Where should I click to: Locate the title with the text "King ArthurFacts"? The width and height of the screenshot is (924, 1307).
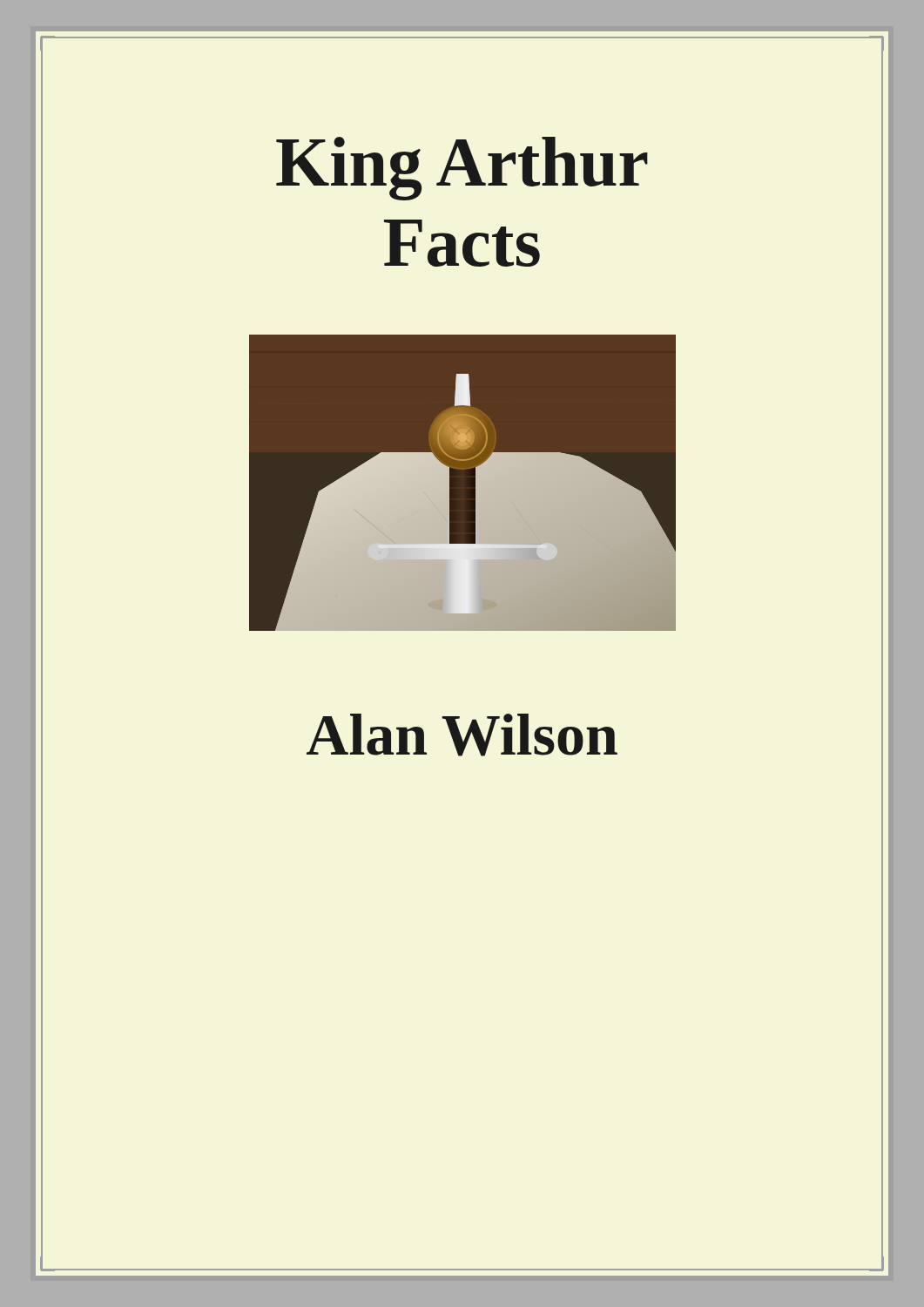tap(462, 202)
